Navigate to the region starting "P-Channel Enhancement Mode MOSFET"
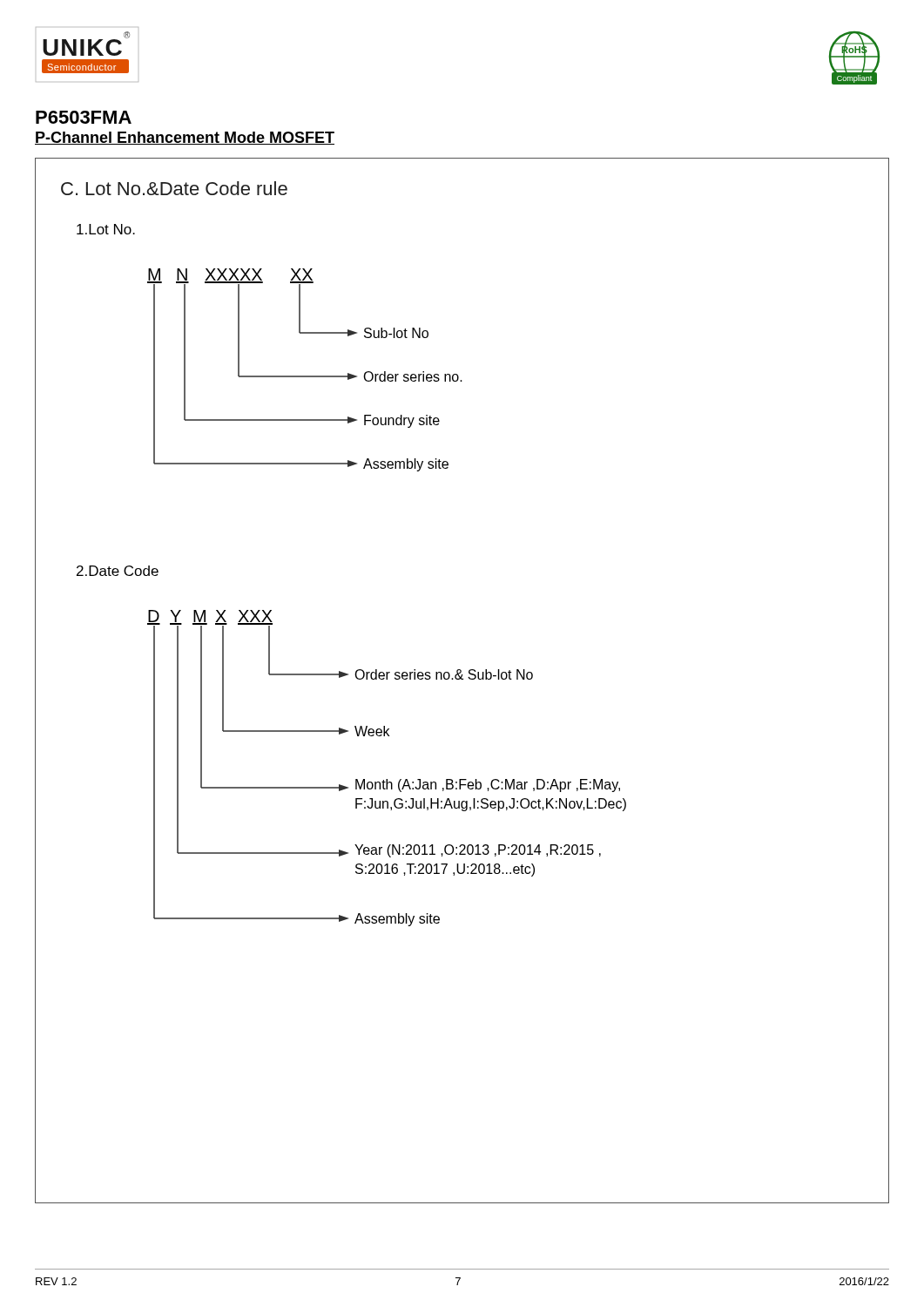 click(x=185, y=138)
